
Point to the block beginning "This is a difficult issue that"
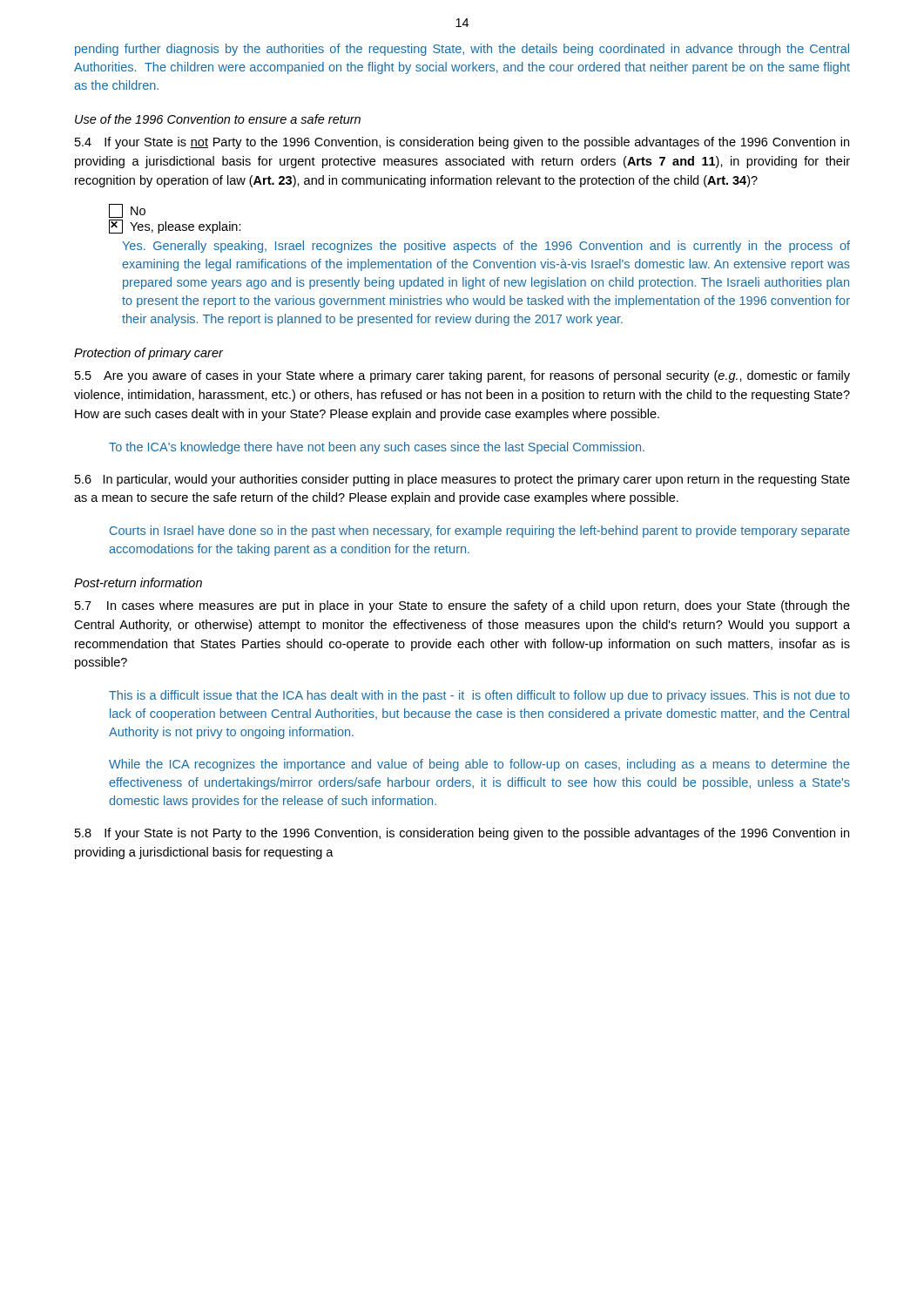[x=479, y=714]
